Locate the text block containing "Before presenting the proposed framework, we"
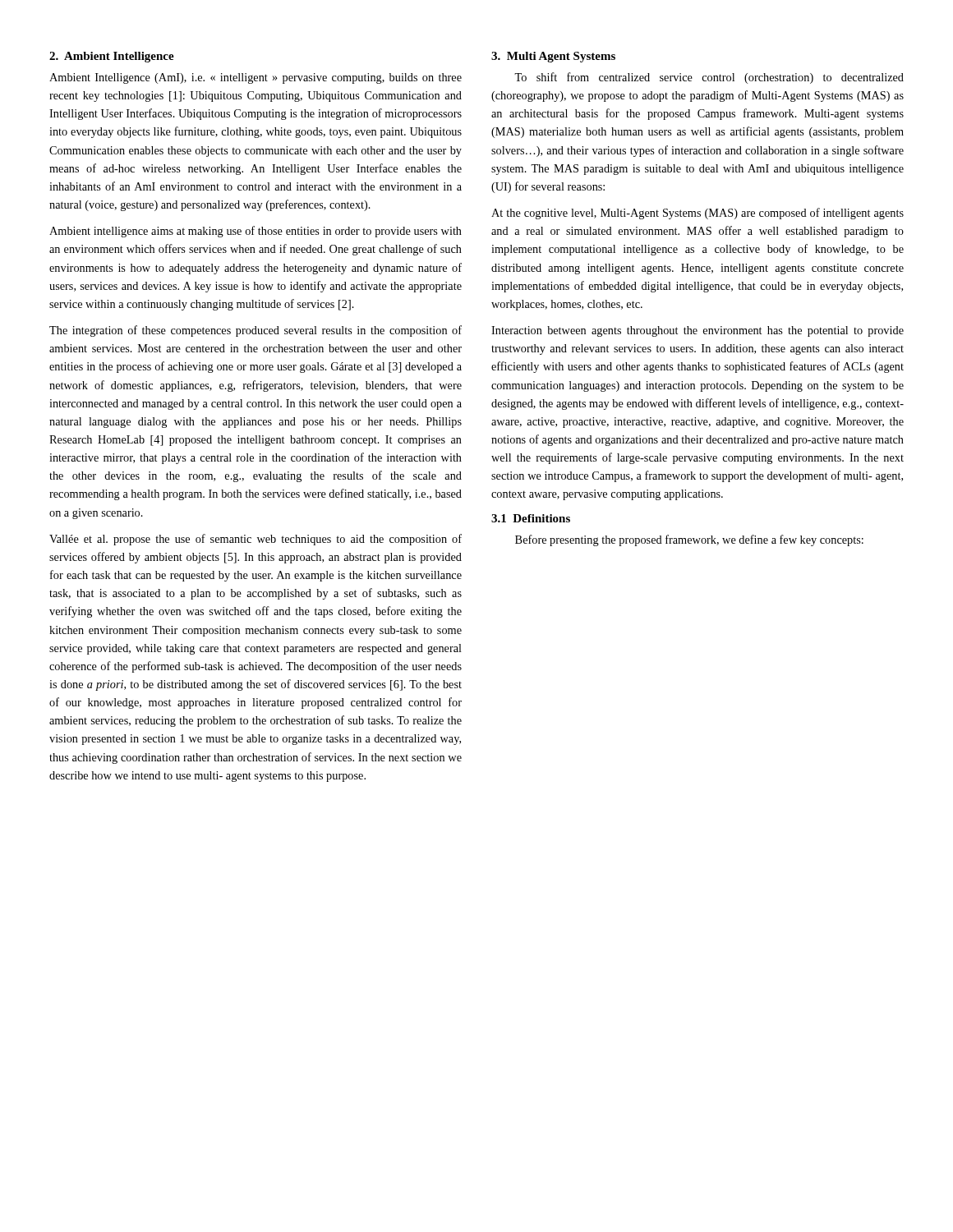 pyautogui.click(x=698, y=539)
